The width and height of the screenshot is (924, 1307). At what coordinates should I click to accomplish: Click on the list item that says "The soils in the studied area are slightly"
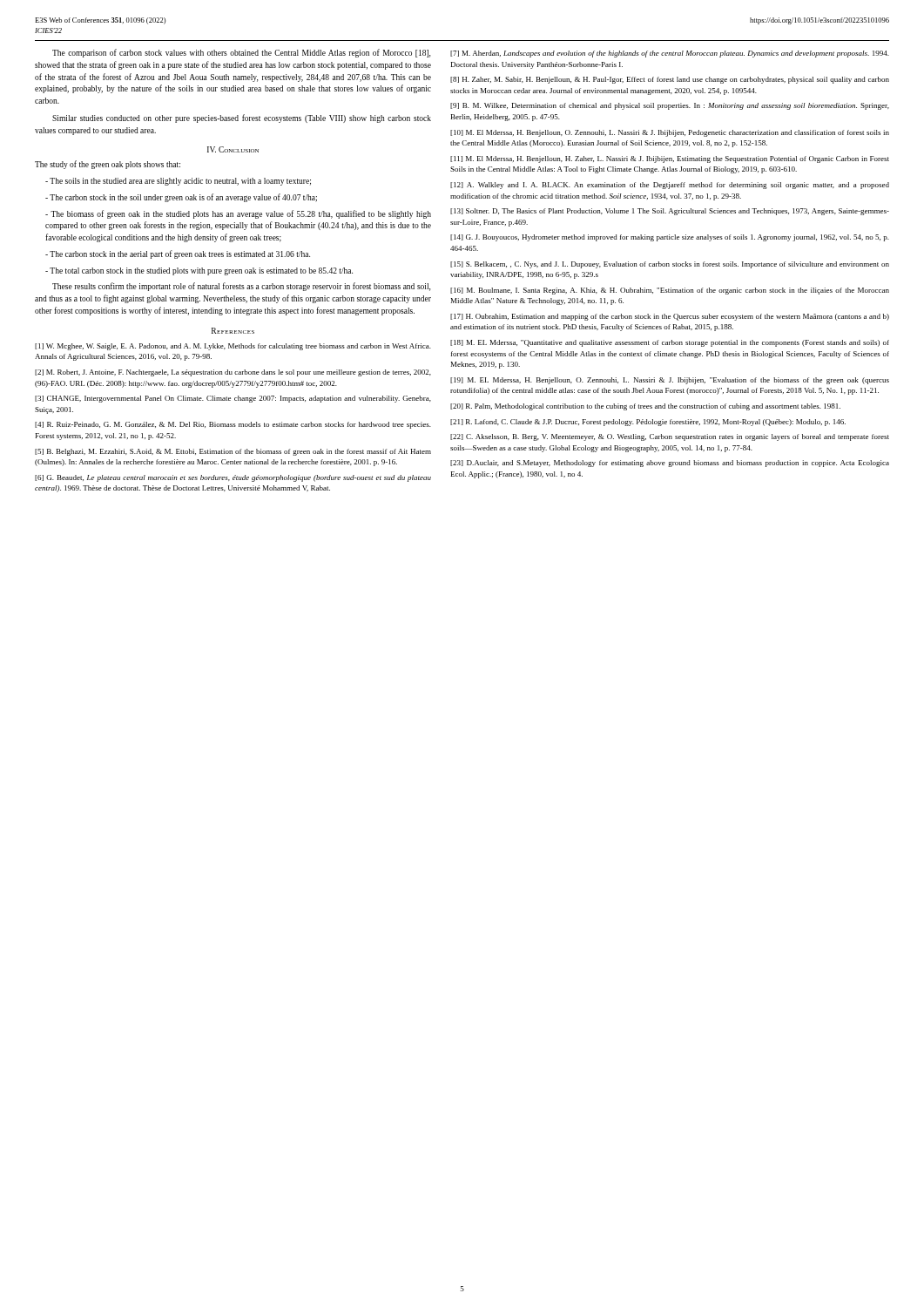click(x=238, y=182)
